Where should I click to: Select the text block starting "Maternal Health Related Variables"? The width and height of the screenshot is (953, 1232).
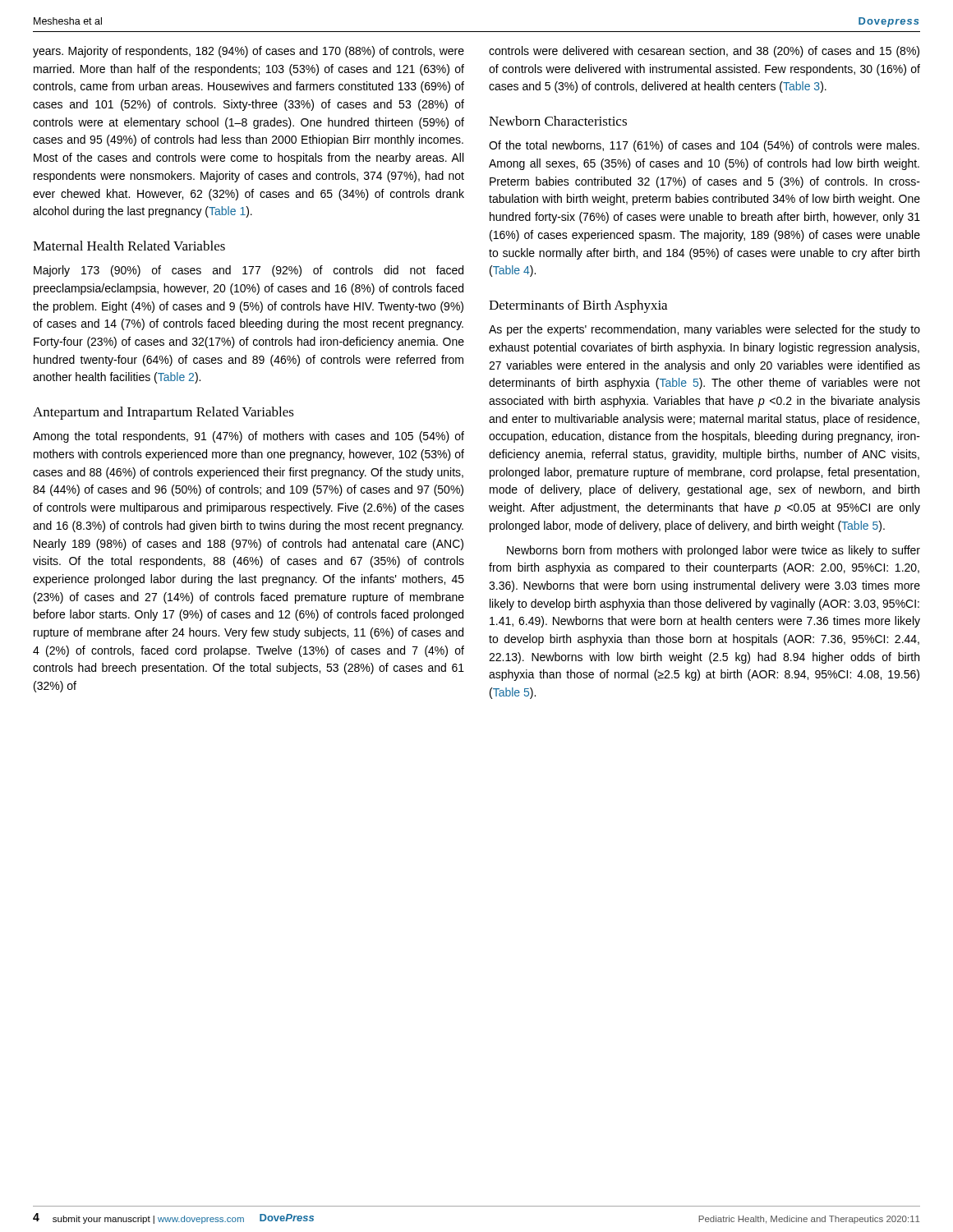(x=129, y=246)
